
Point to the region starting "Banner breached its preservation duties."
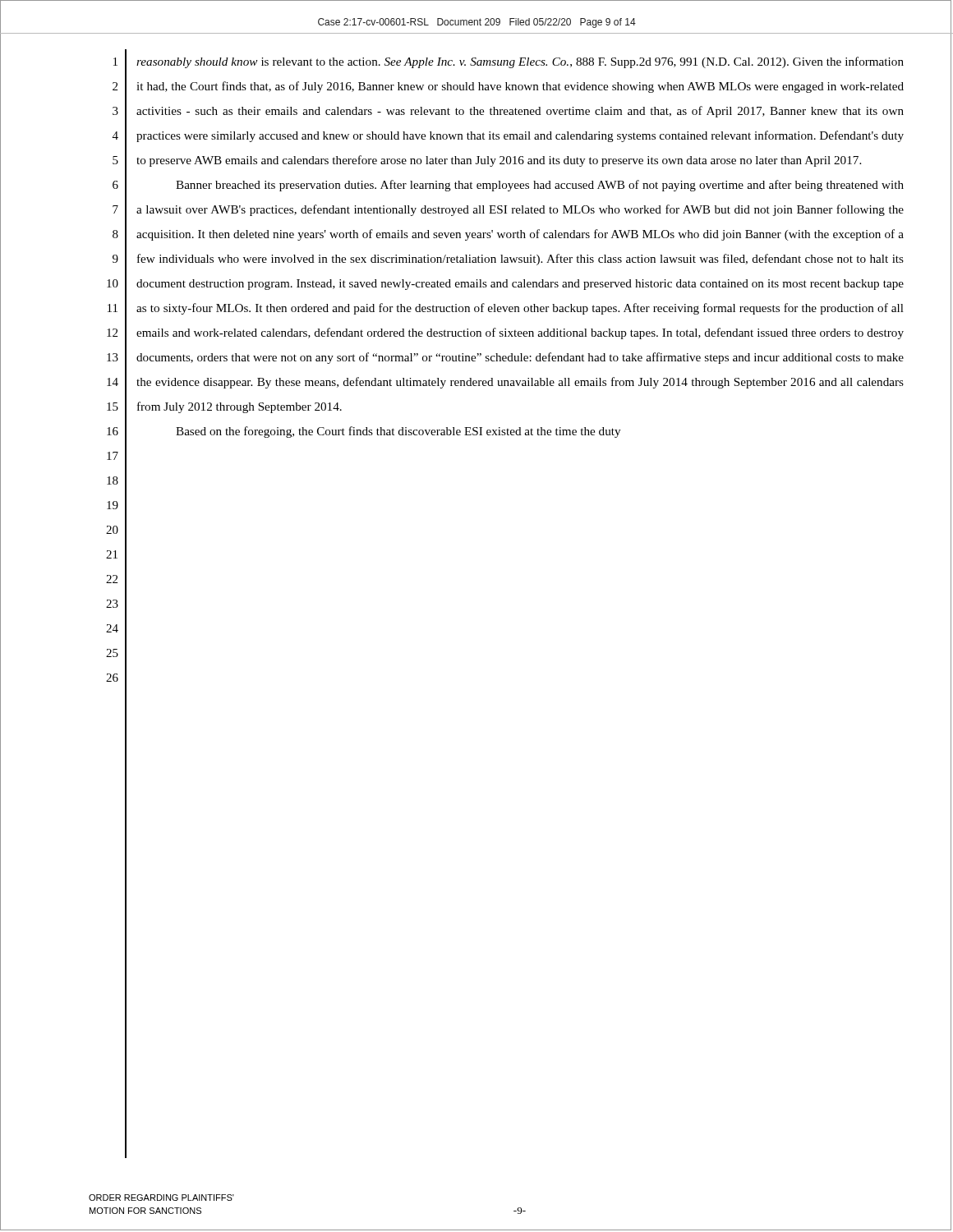tap(520, 295)
